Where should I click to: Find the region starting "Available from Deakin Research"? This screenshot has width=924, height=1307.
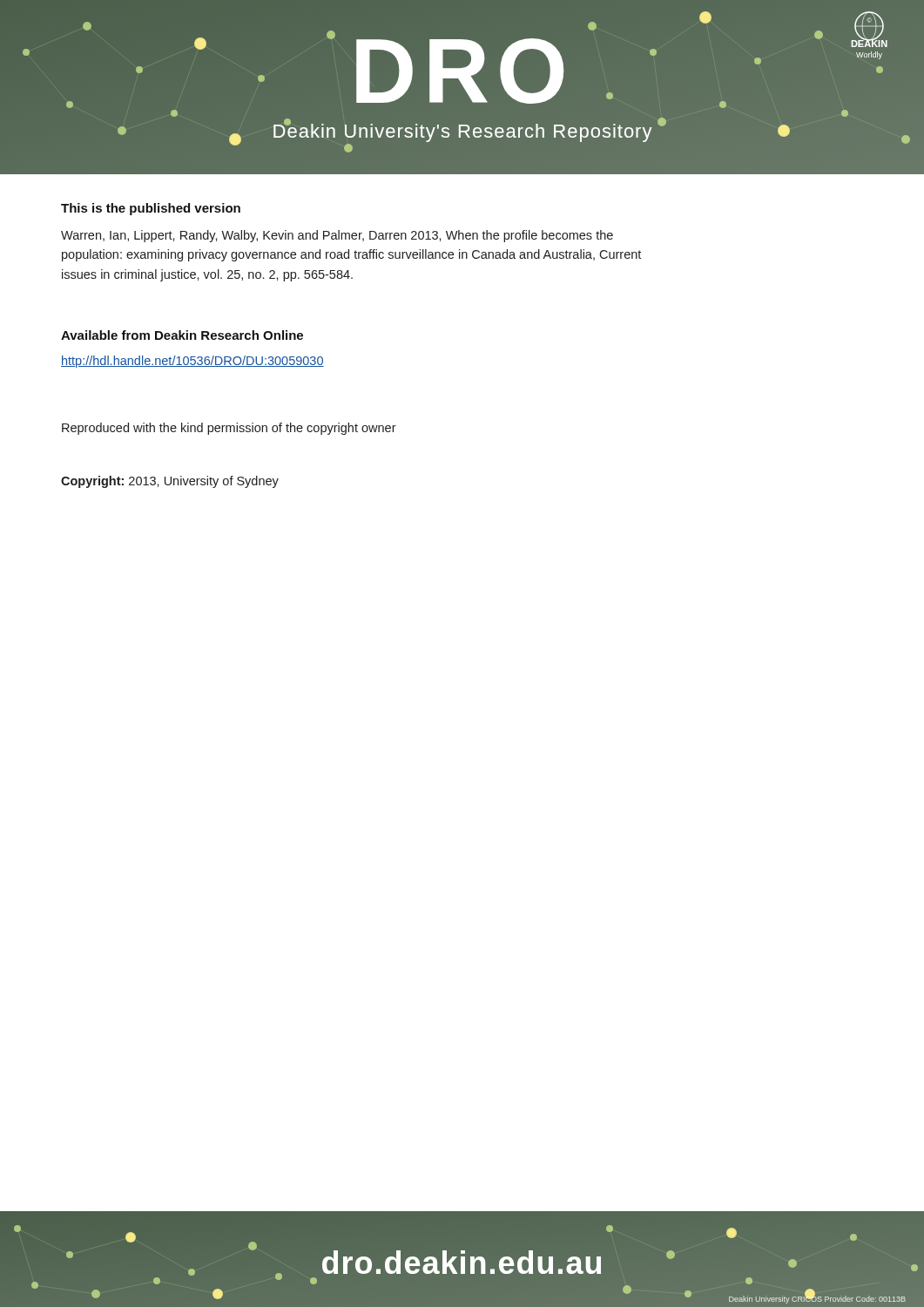[182, 335]
